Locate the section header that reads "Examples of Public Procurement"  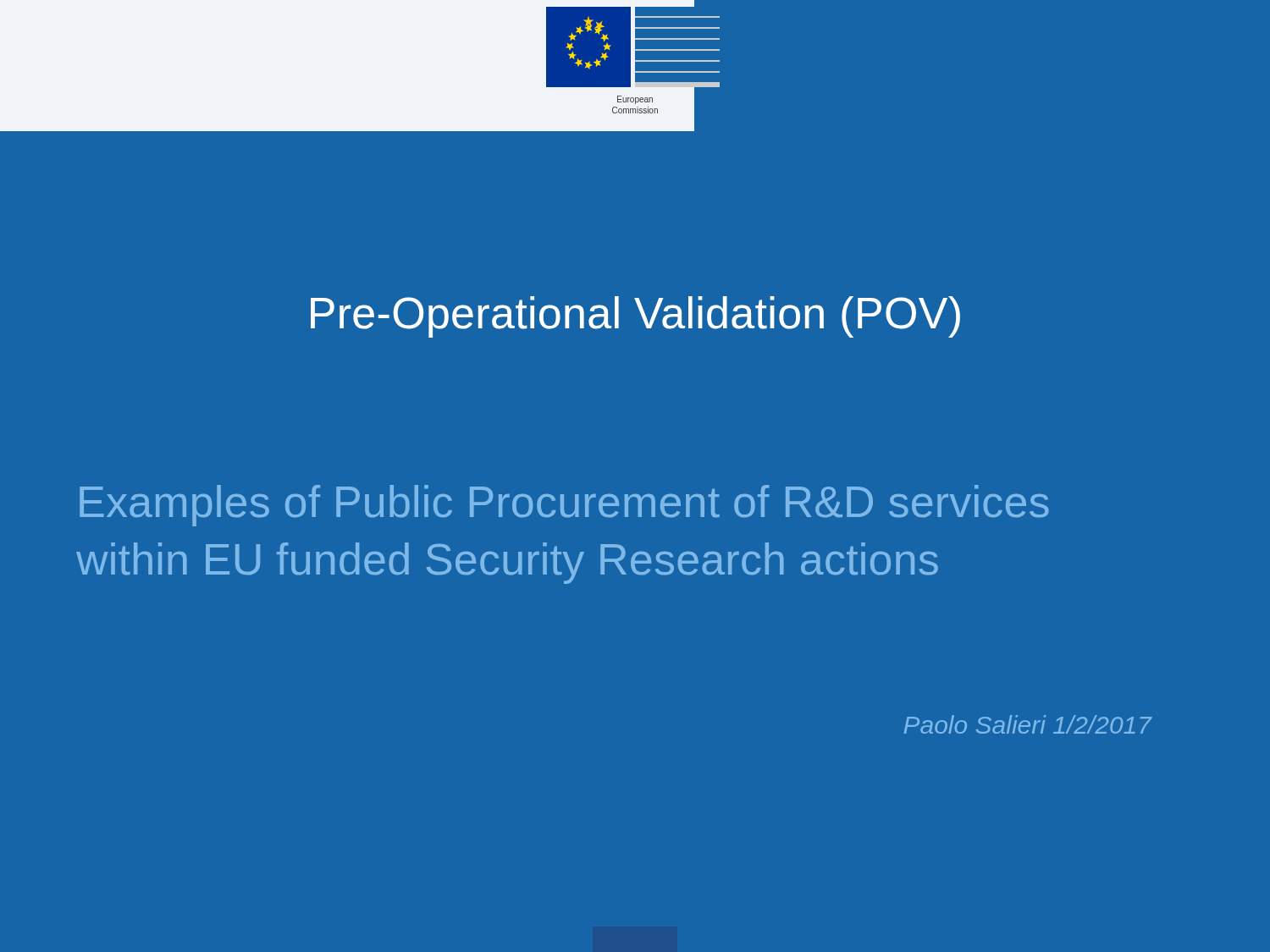coord(648,531)
